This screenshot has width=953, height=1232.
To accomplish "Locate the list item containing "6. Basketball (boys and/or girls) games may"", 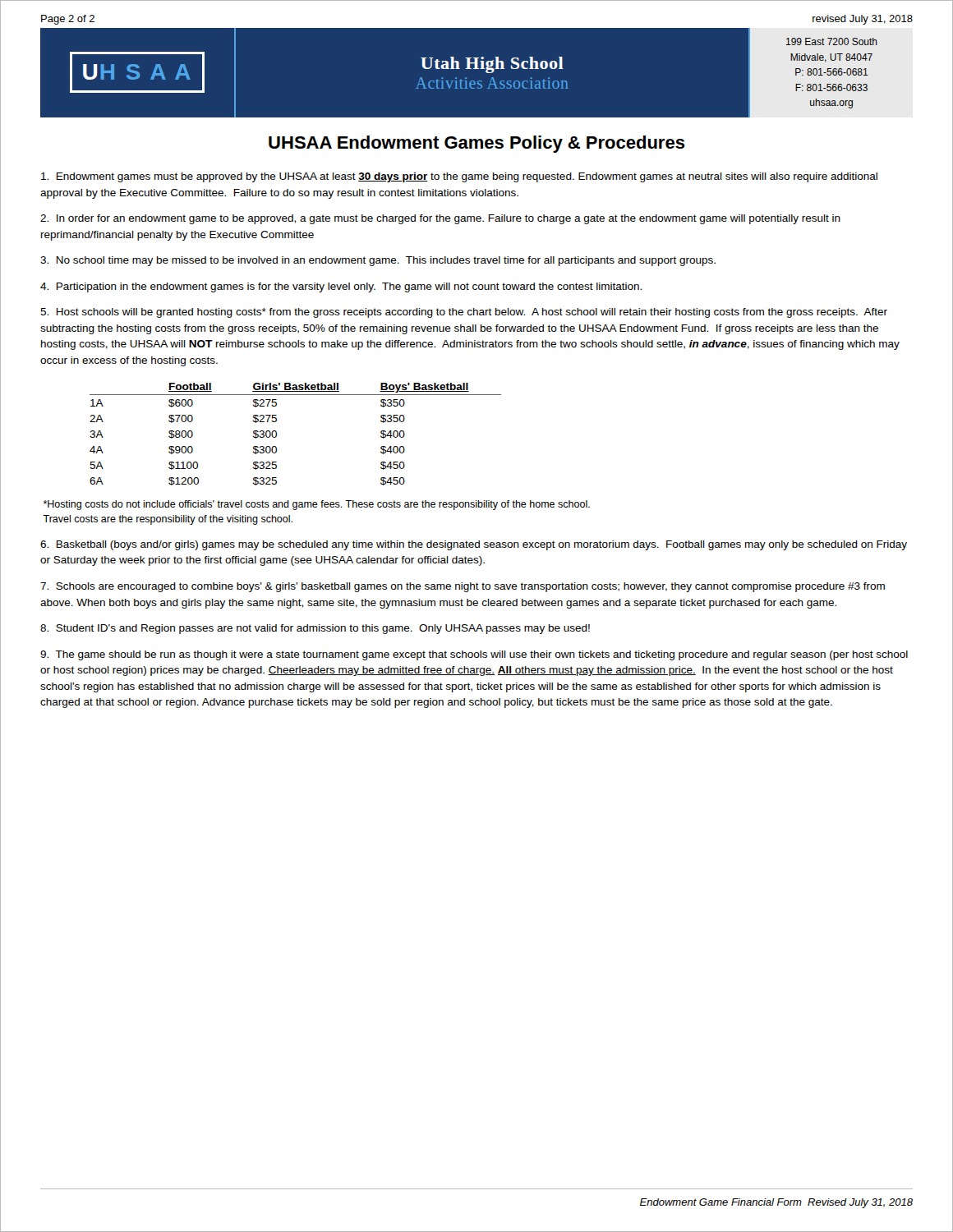I will point(474,552).
